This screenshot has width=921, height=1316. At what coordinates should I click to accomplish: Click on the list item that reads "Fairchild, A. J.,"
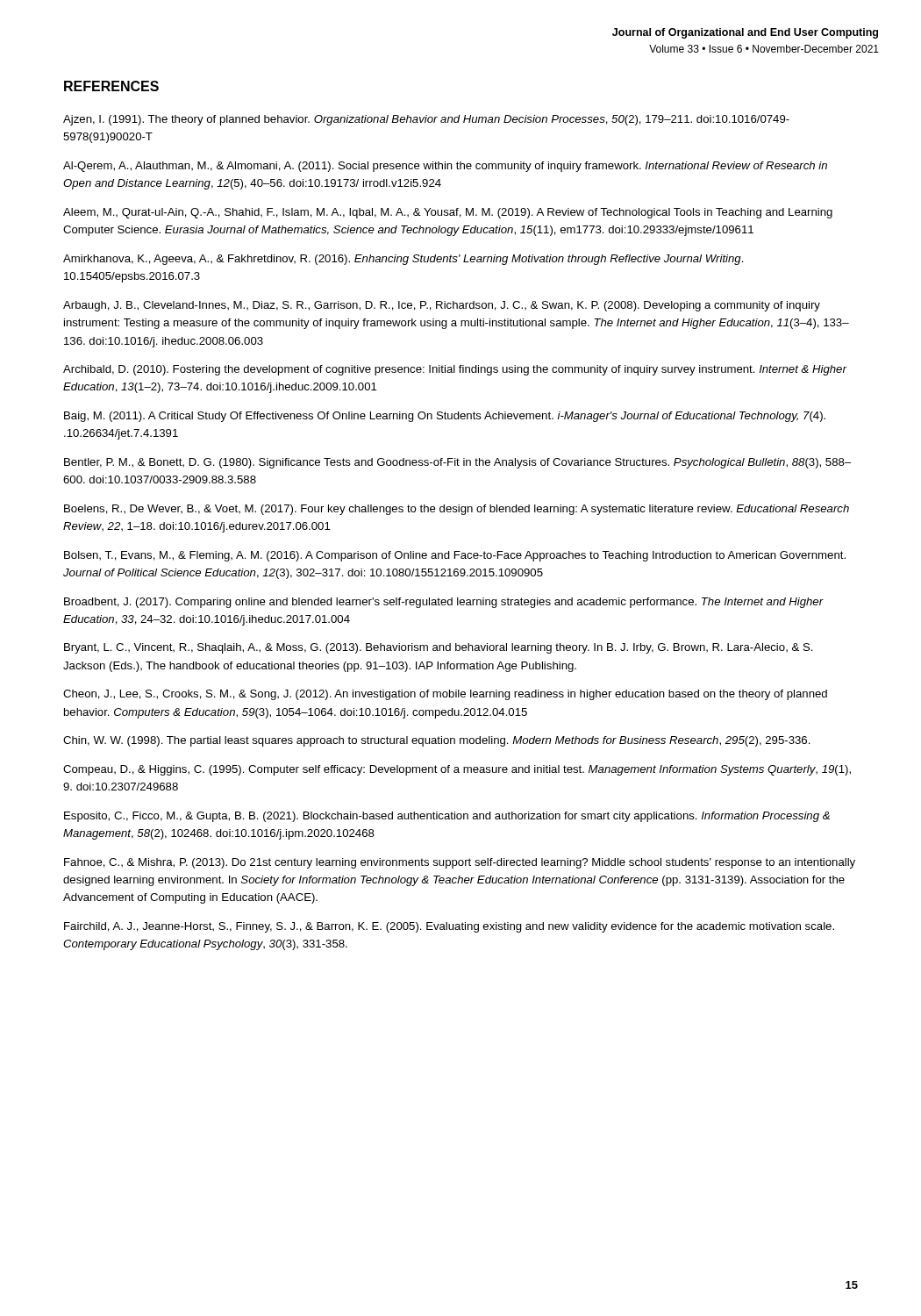(449, 935)
